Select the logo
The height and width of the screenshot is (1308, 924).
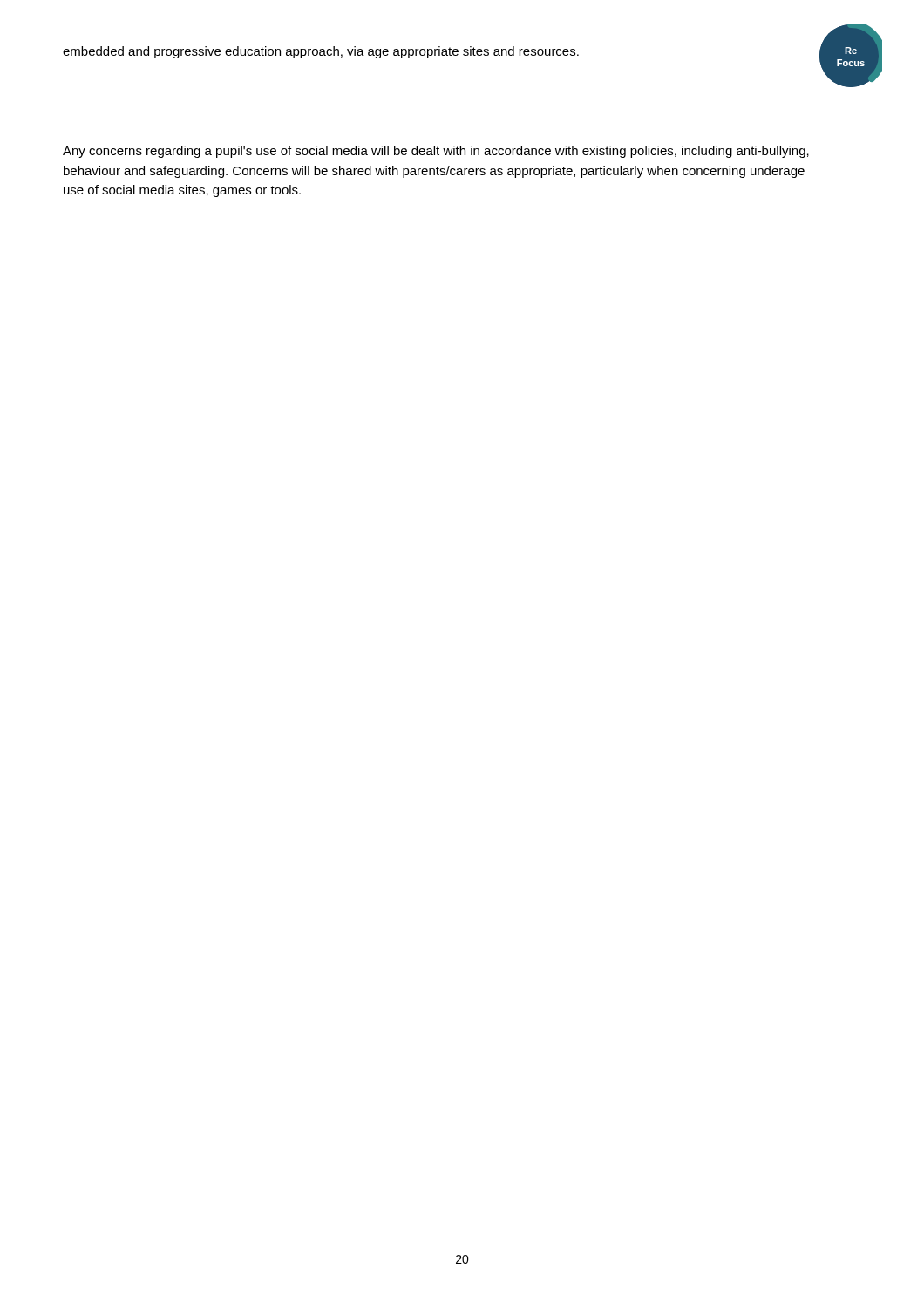click(x=851, y=56)
